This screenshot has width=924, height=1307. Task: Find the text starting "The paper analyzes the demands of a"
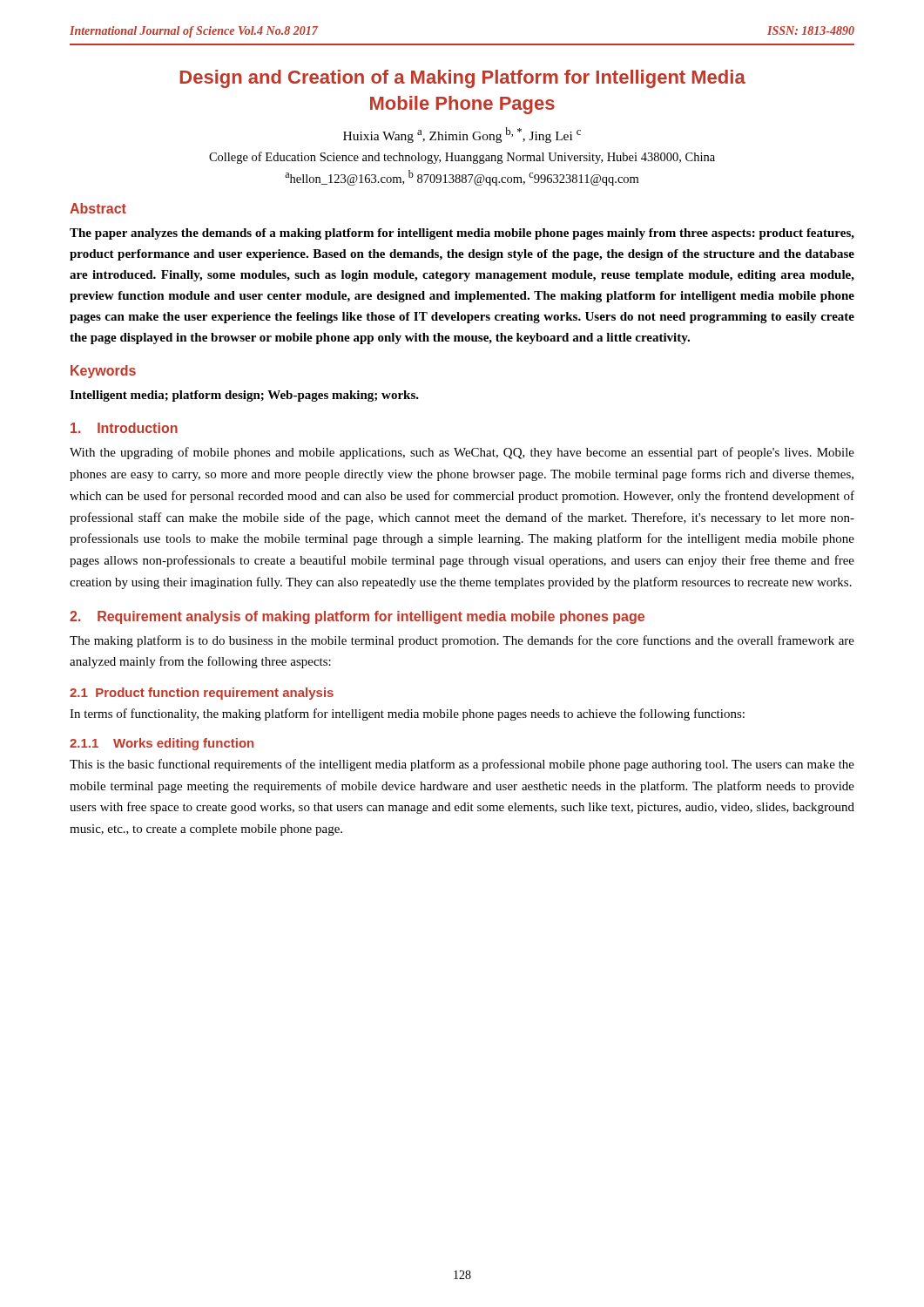462,285
